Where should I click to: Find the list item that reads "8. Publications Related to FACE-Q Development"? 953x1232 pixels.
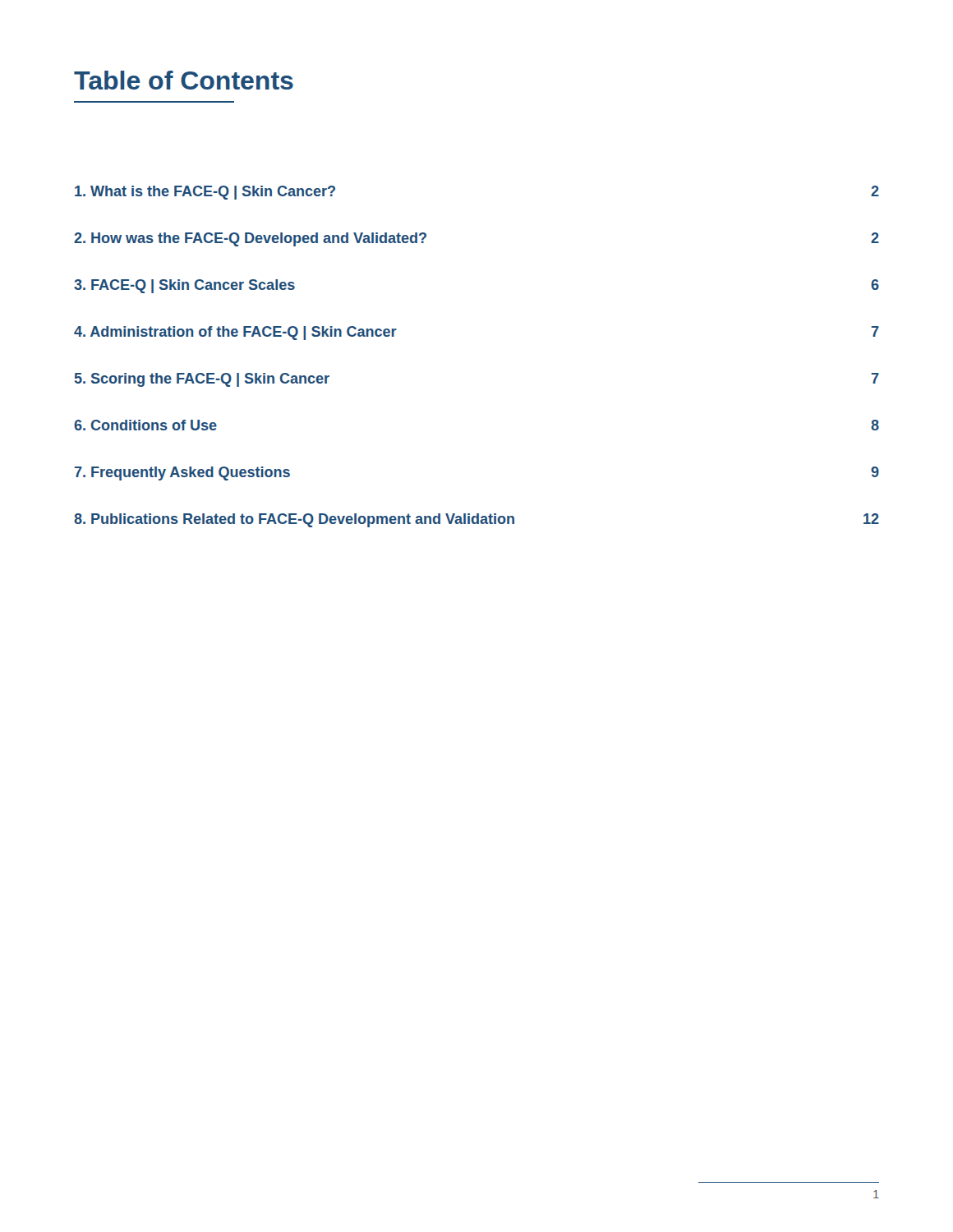tap(476, 520)
